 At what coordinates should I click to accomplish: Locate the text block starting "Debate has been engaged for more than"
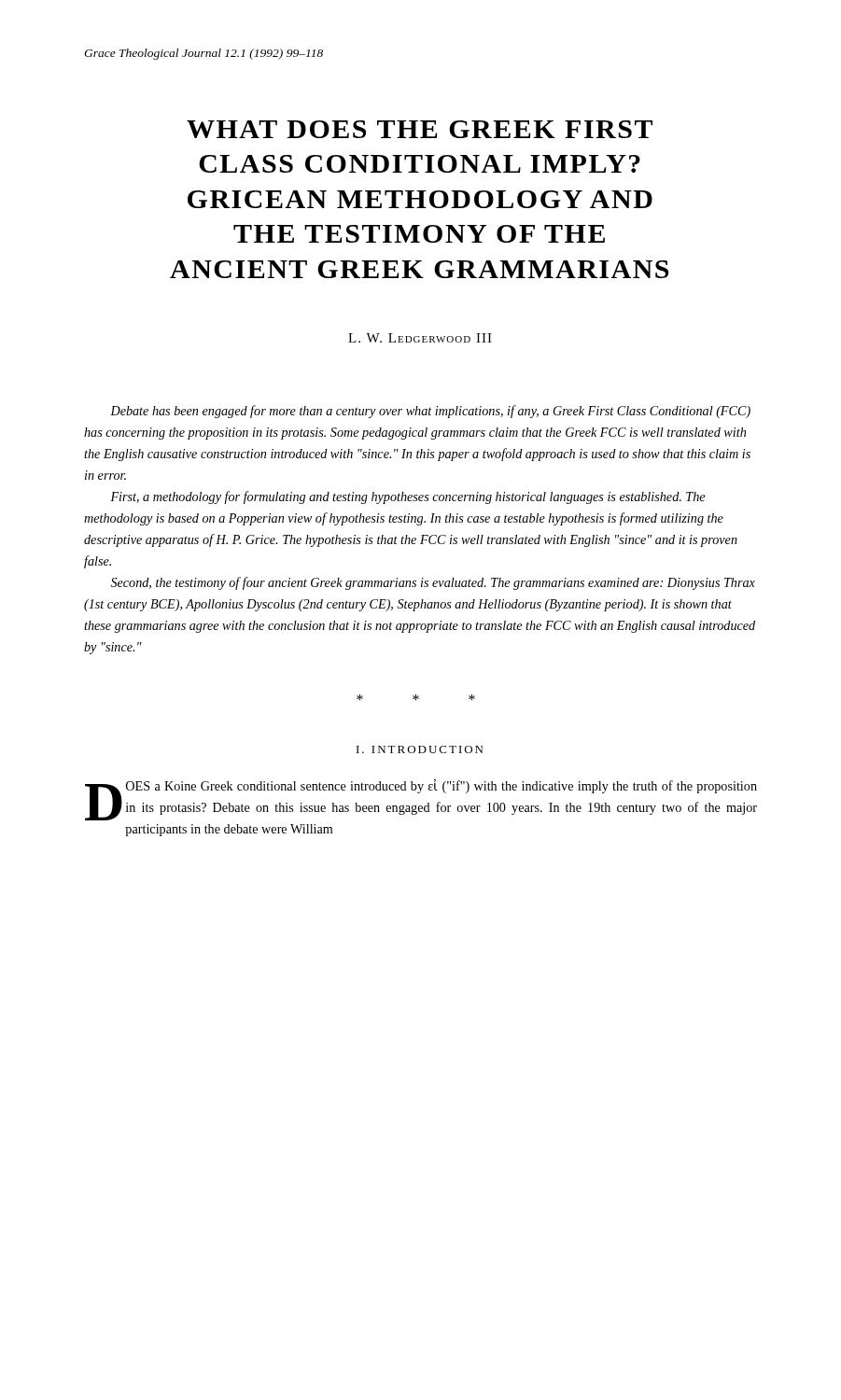coord(417,443)
